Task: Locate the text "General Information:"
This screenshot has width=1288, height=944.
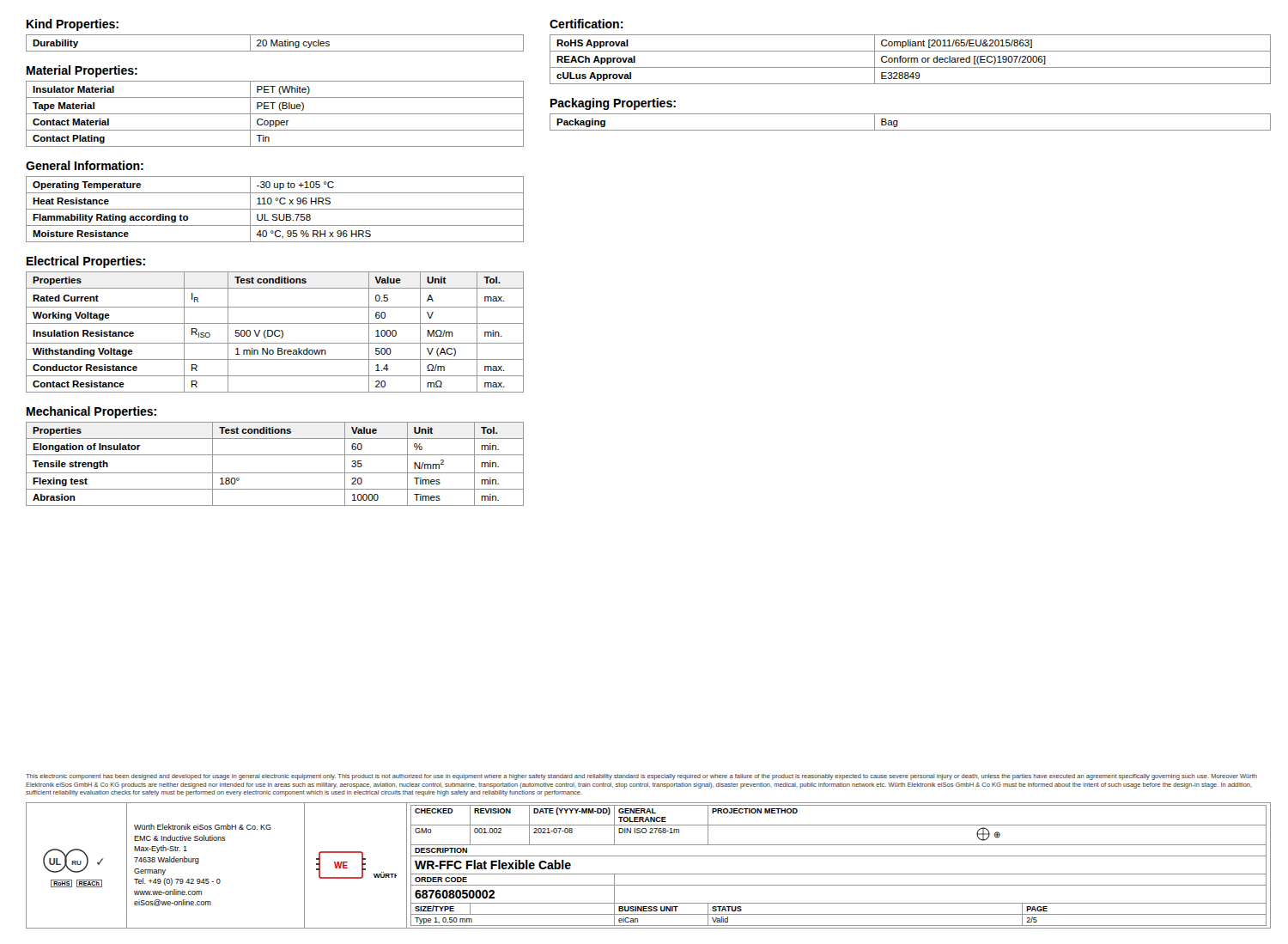Action: click(x=85, y=166)
